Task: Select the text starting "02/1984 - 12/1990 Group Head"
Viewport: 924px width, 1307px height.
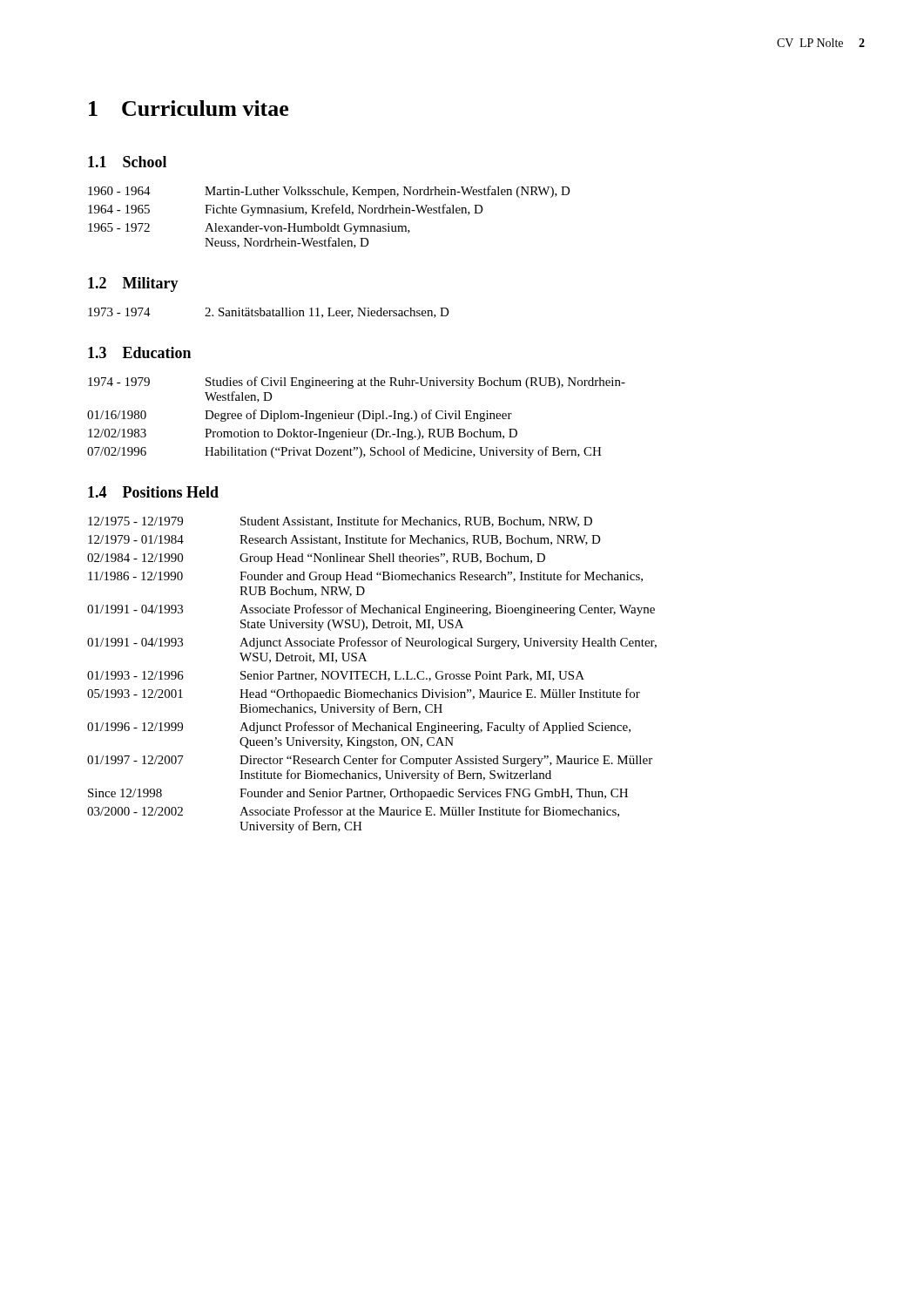Action: pos(316,558)
